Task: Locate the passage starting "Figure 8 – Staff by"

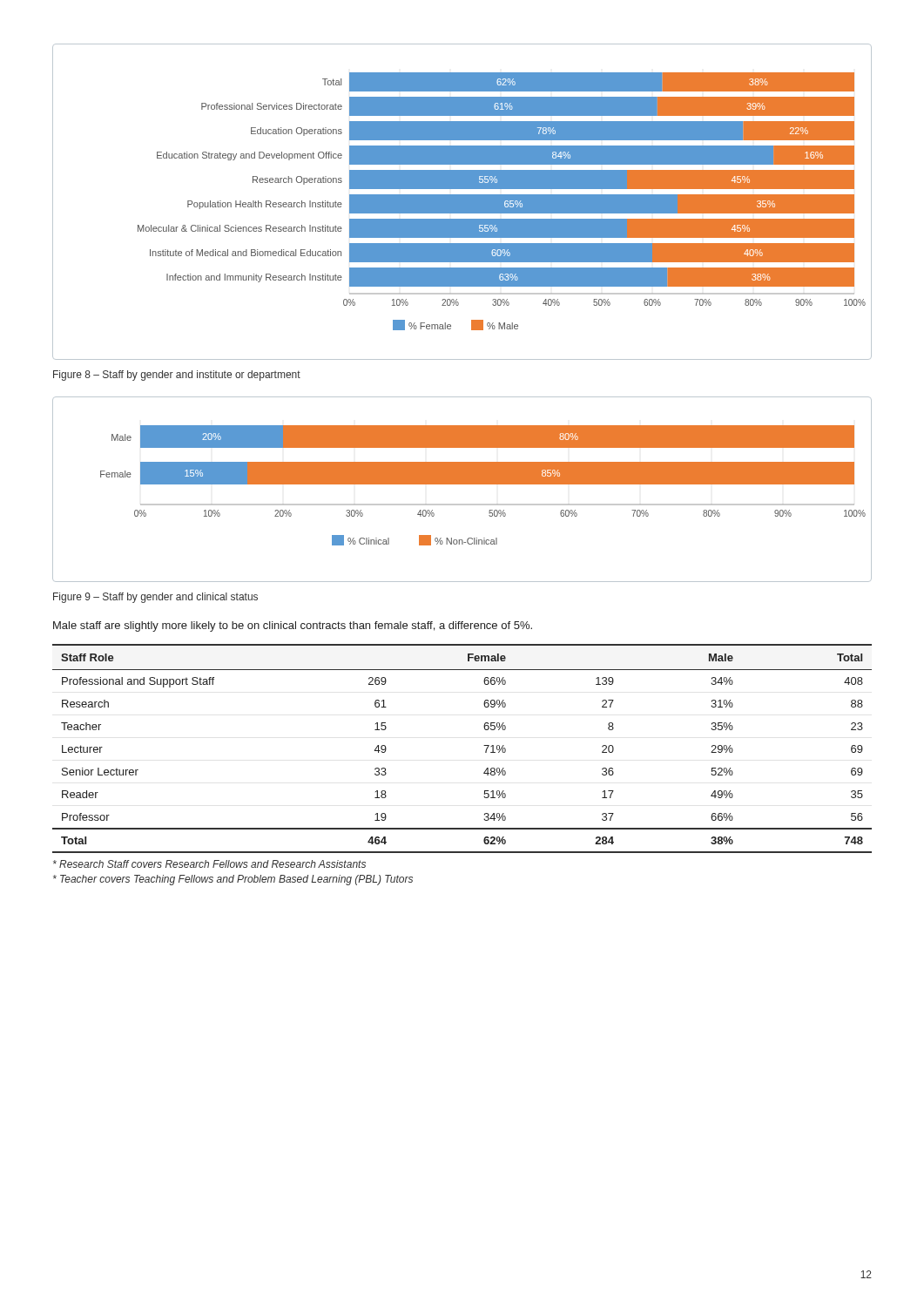Action: [x=176, y=375]
